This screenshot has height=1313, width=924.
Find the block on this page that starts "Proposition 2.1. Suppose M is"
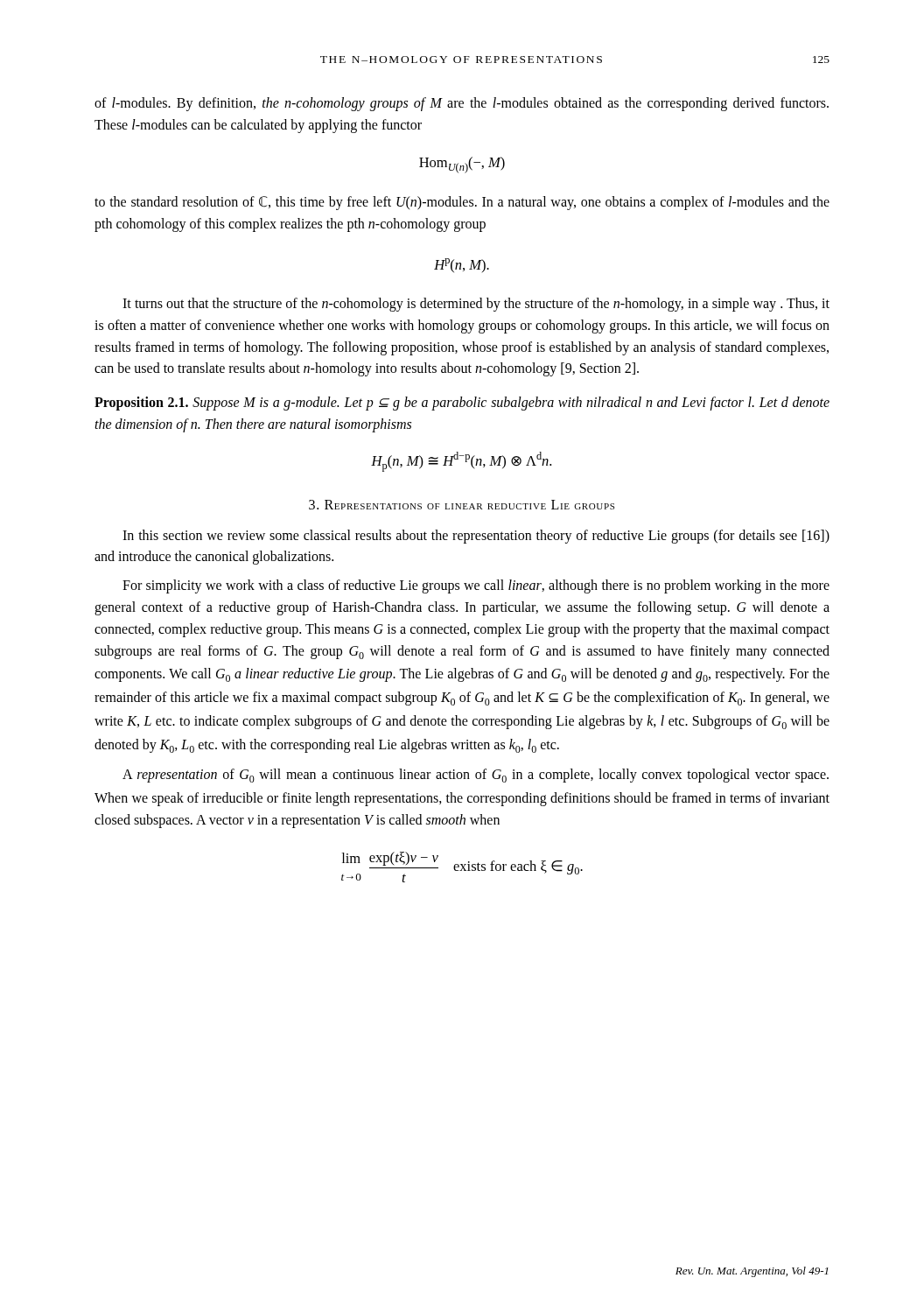pos(462,413)
